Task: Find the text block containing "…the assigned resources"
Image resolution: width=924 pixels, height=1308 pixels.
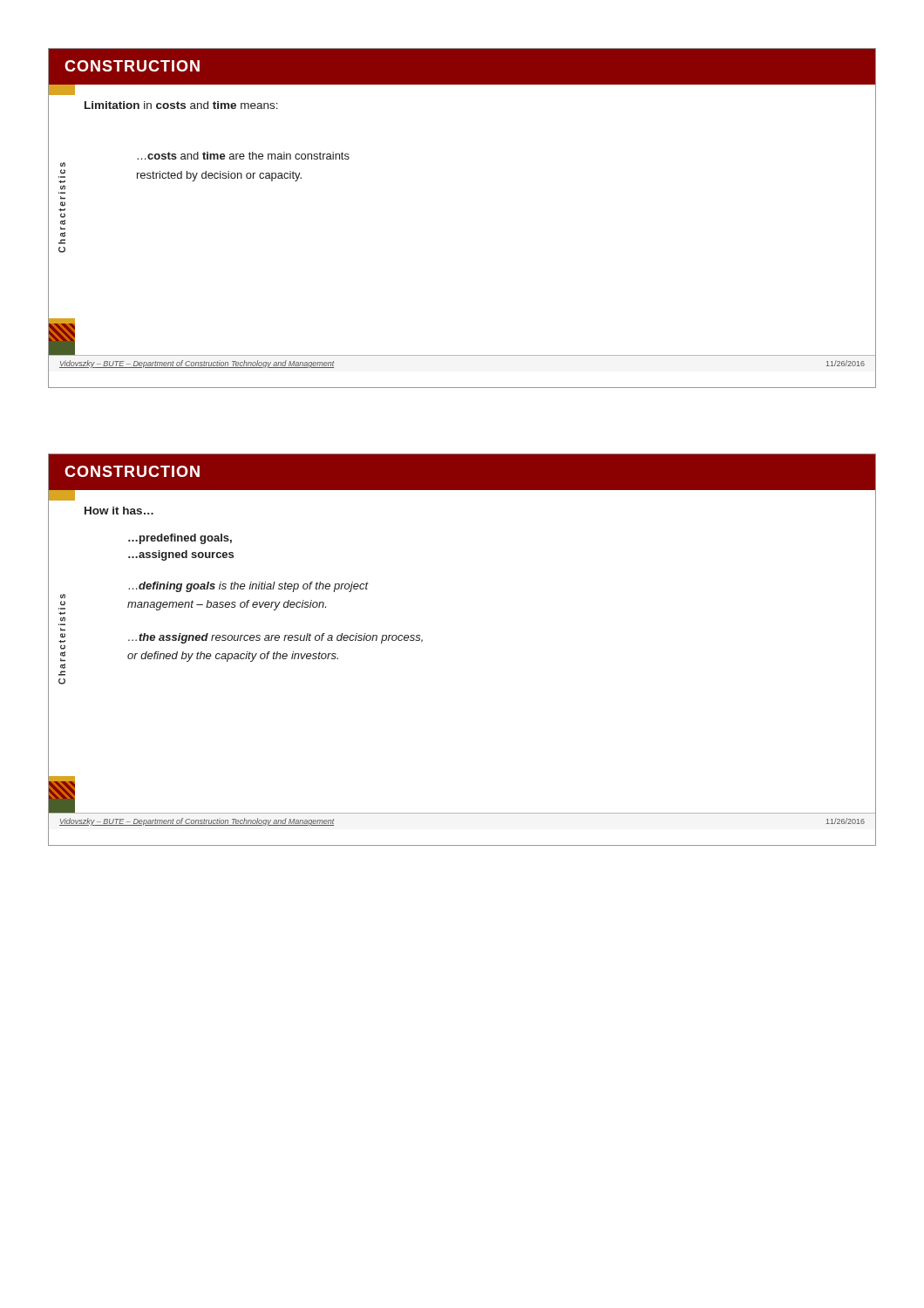Action: (x=276, y=646)
